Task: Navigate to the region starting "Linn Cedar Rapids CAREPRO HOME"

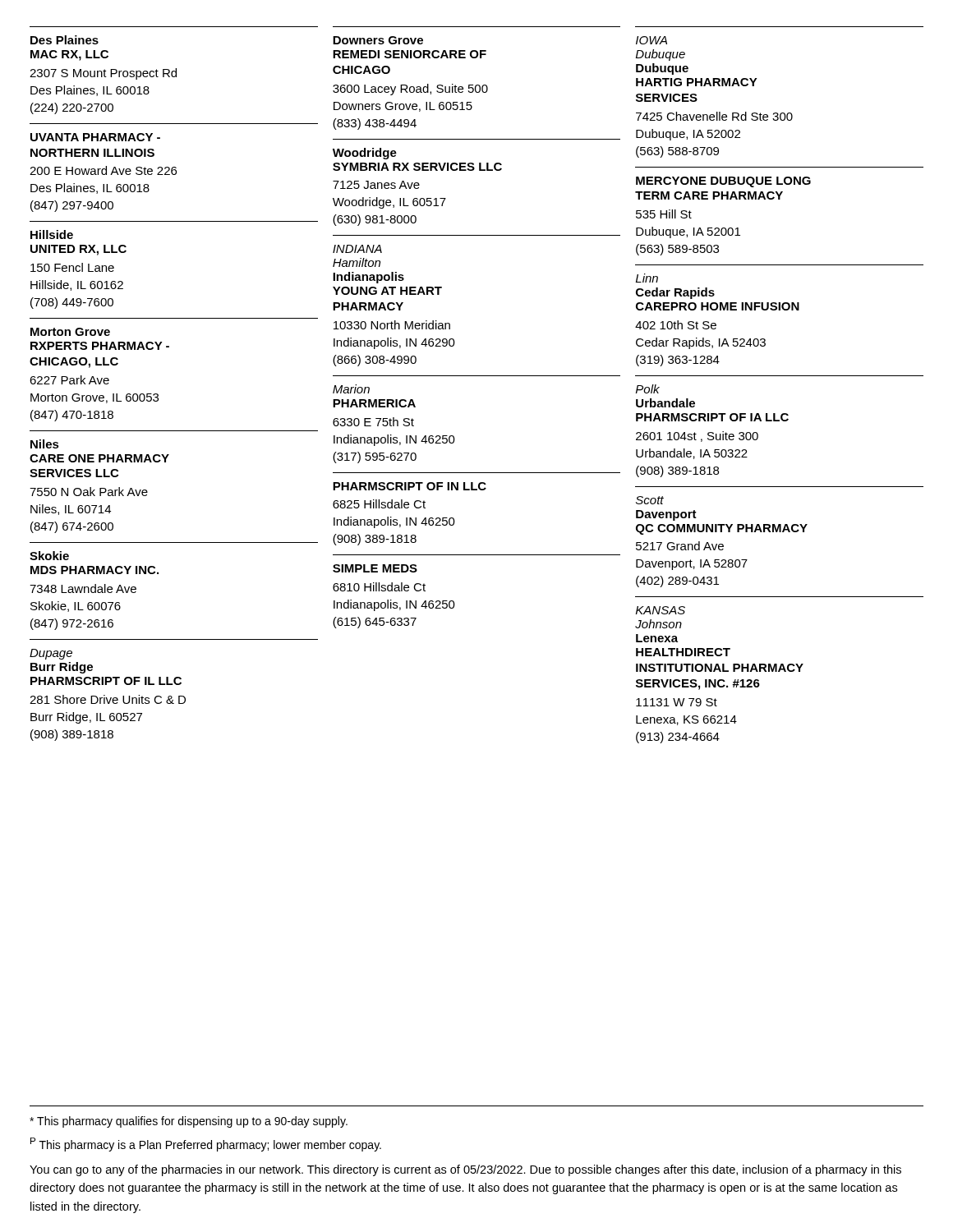Action: (779, 319)
